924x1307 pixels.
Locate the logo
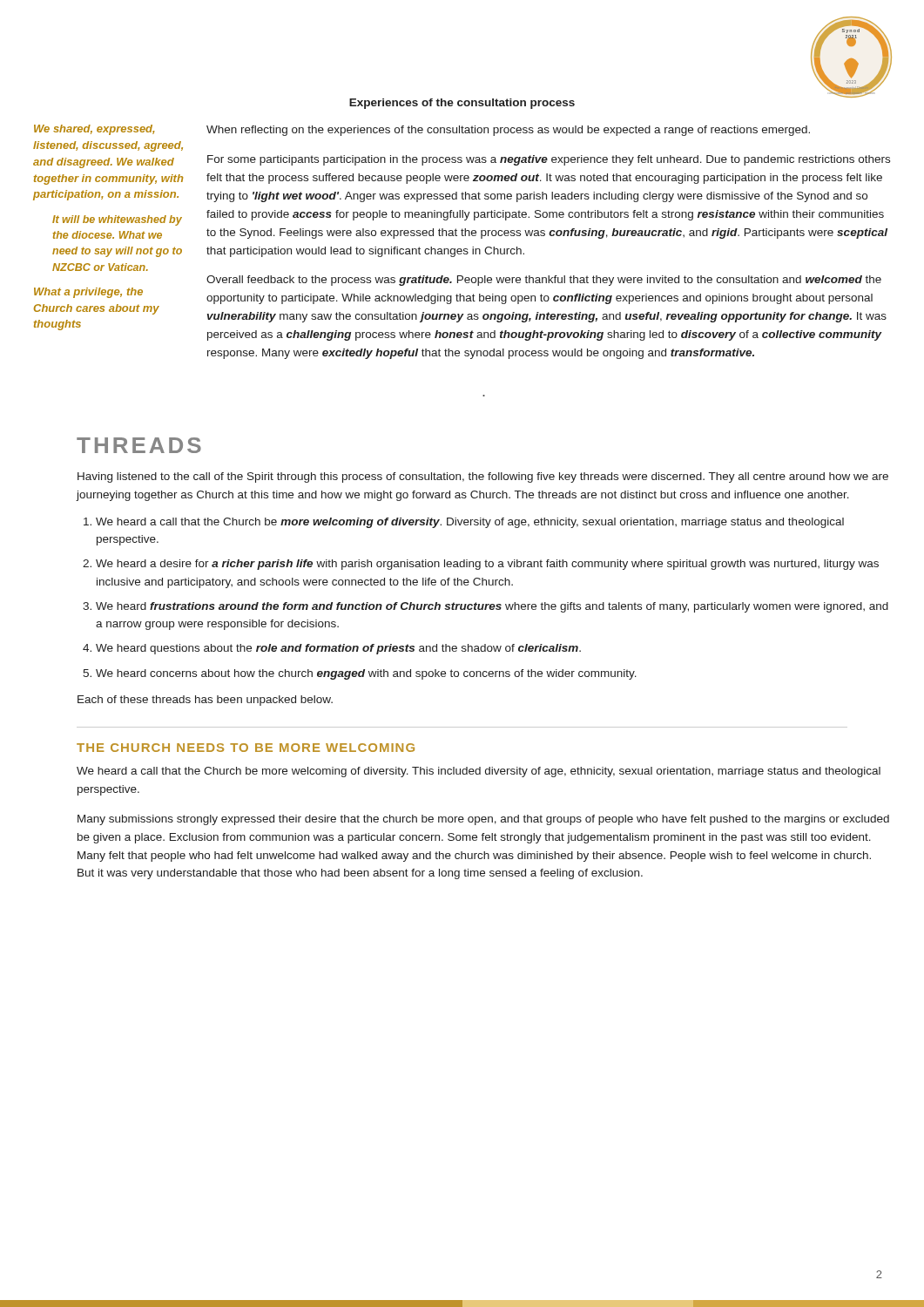851,57
